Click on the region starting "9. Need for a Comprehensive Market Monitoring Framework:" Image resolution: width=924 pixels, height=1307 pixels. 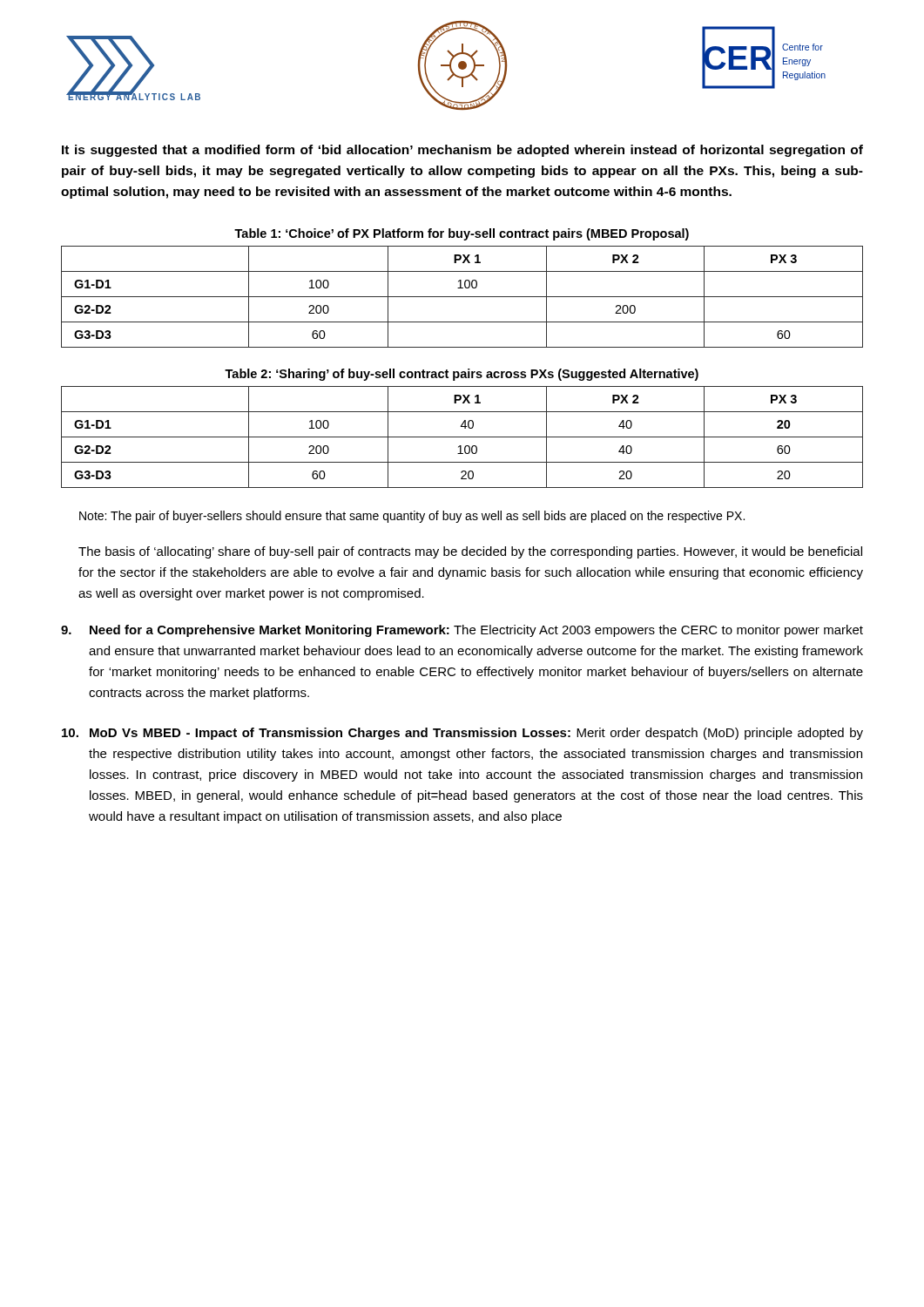(462, 661)
